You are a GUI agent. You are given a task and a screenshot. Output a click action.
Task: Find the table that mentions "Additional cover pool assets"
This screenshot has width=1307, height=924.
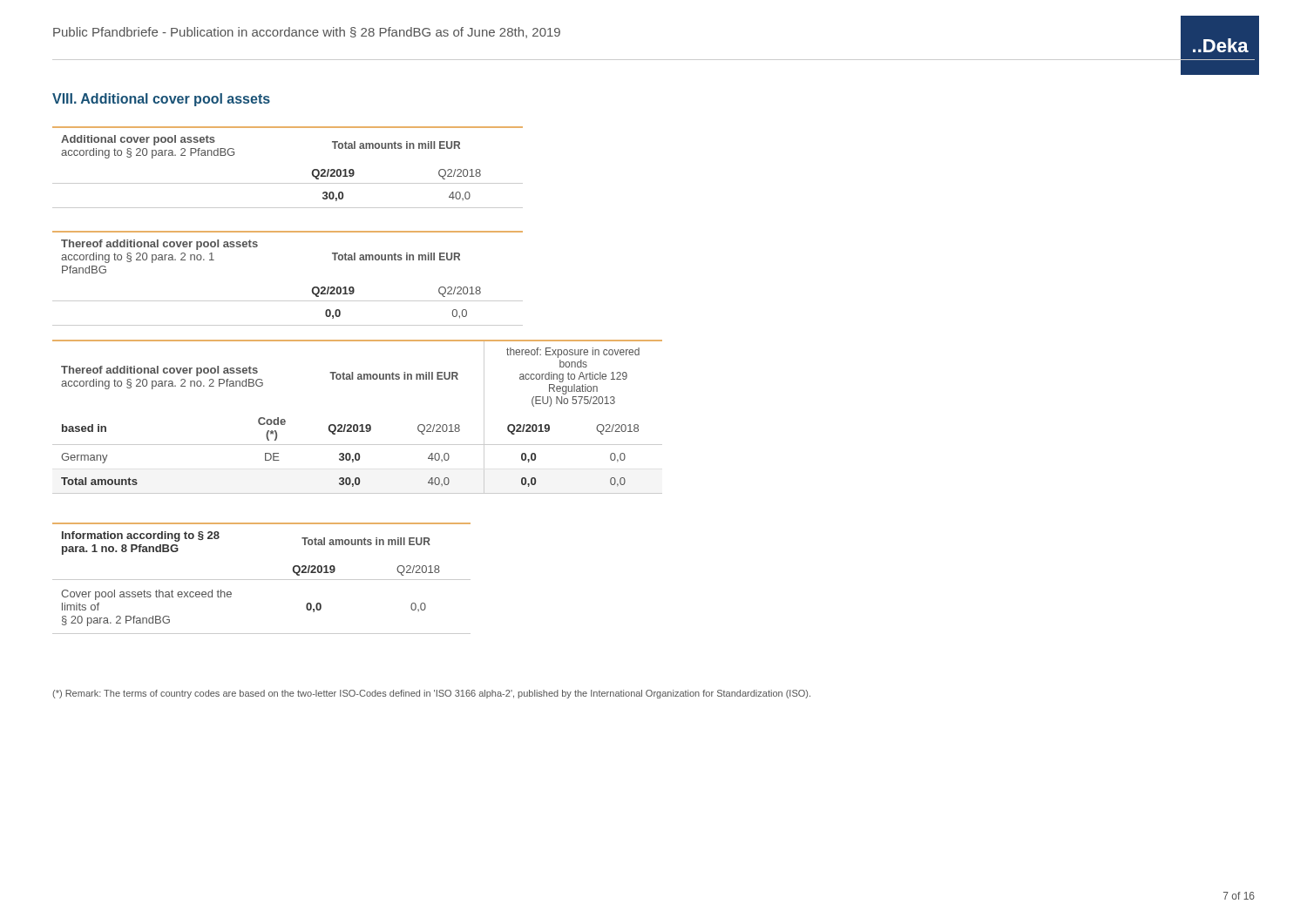click(x=288, y=167)
